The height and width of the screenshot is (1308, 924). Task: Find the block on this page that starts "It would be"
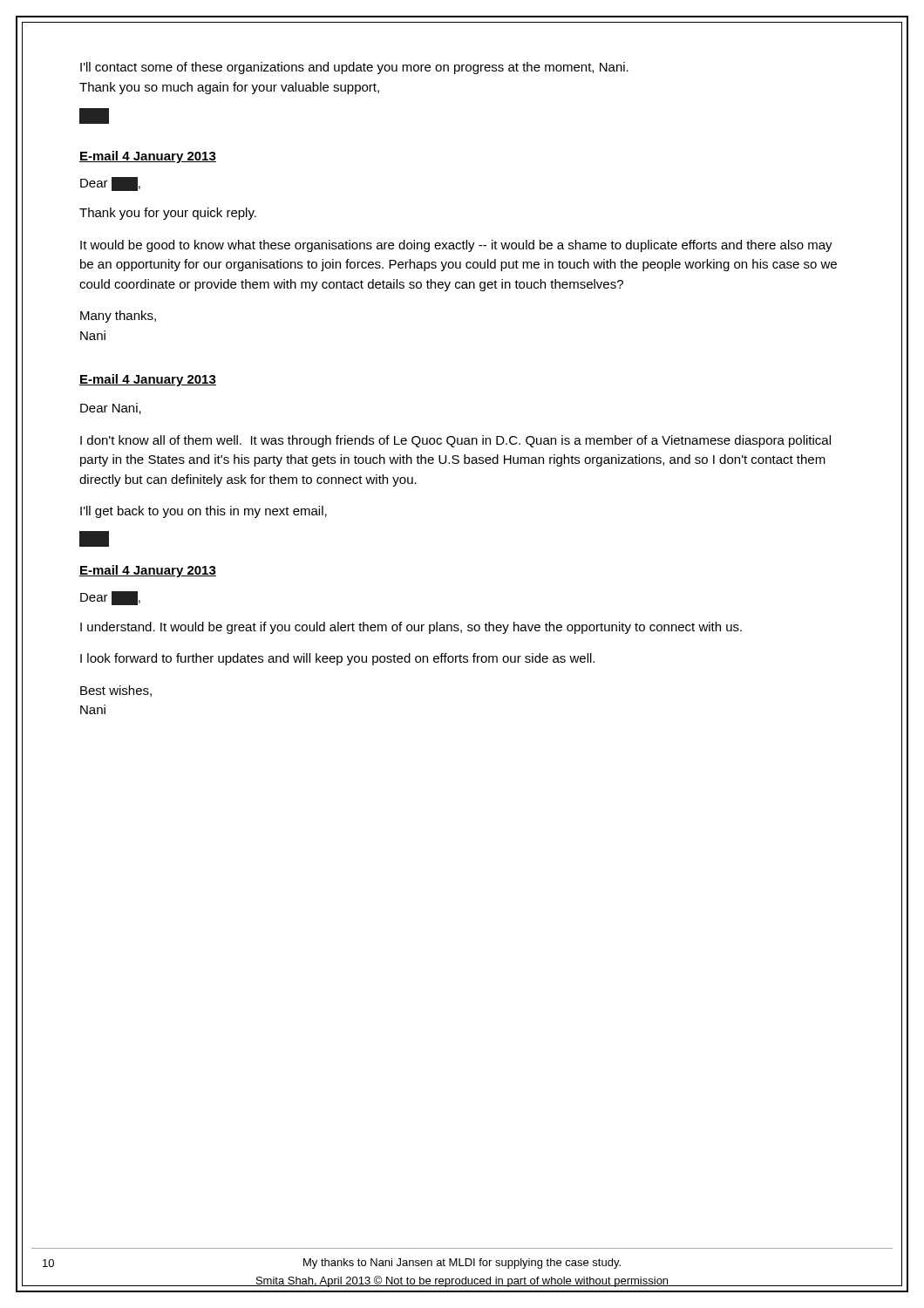tap(458, 264)
